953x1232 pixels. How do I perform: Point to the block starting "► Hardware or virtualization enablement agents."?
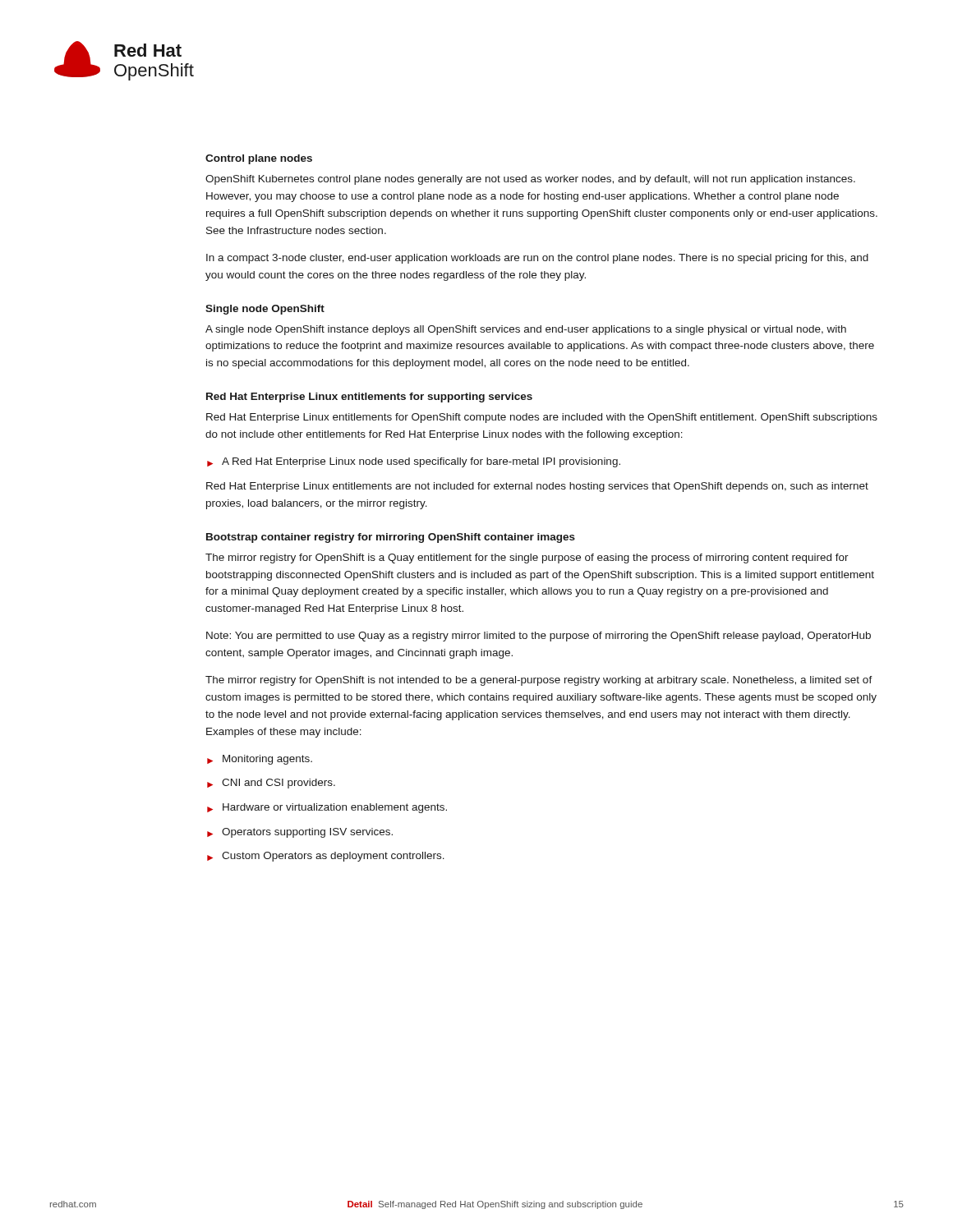tap(327, 808)
